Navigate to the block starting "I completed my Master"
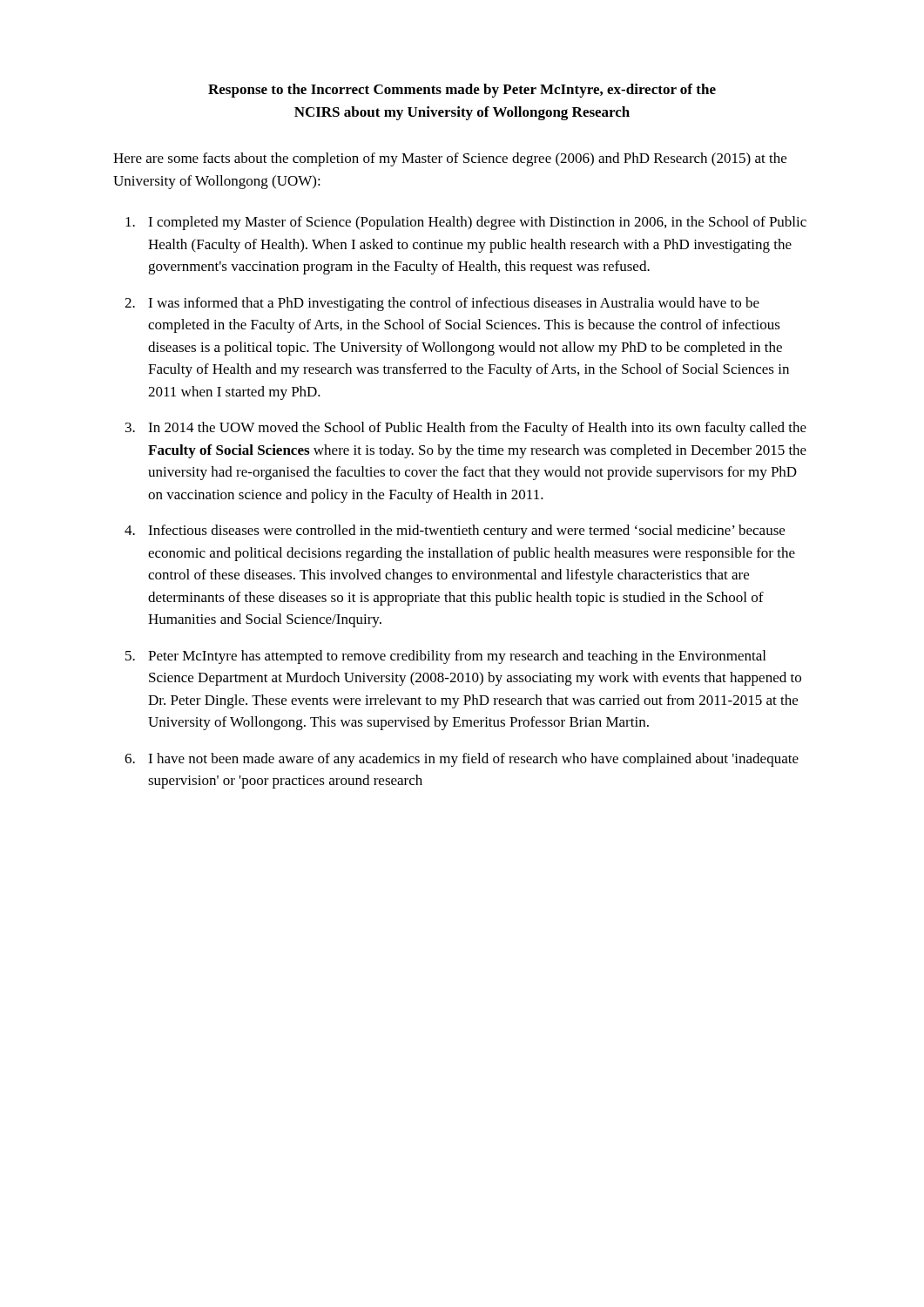Screen dimensions: 1307x924 tap(475, 244)
